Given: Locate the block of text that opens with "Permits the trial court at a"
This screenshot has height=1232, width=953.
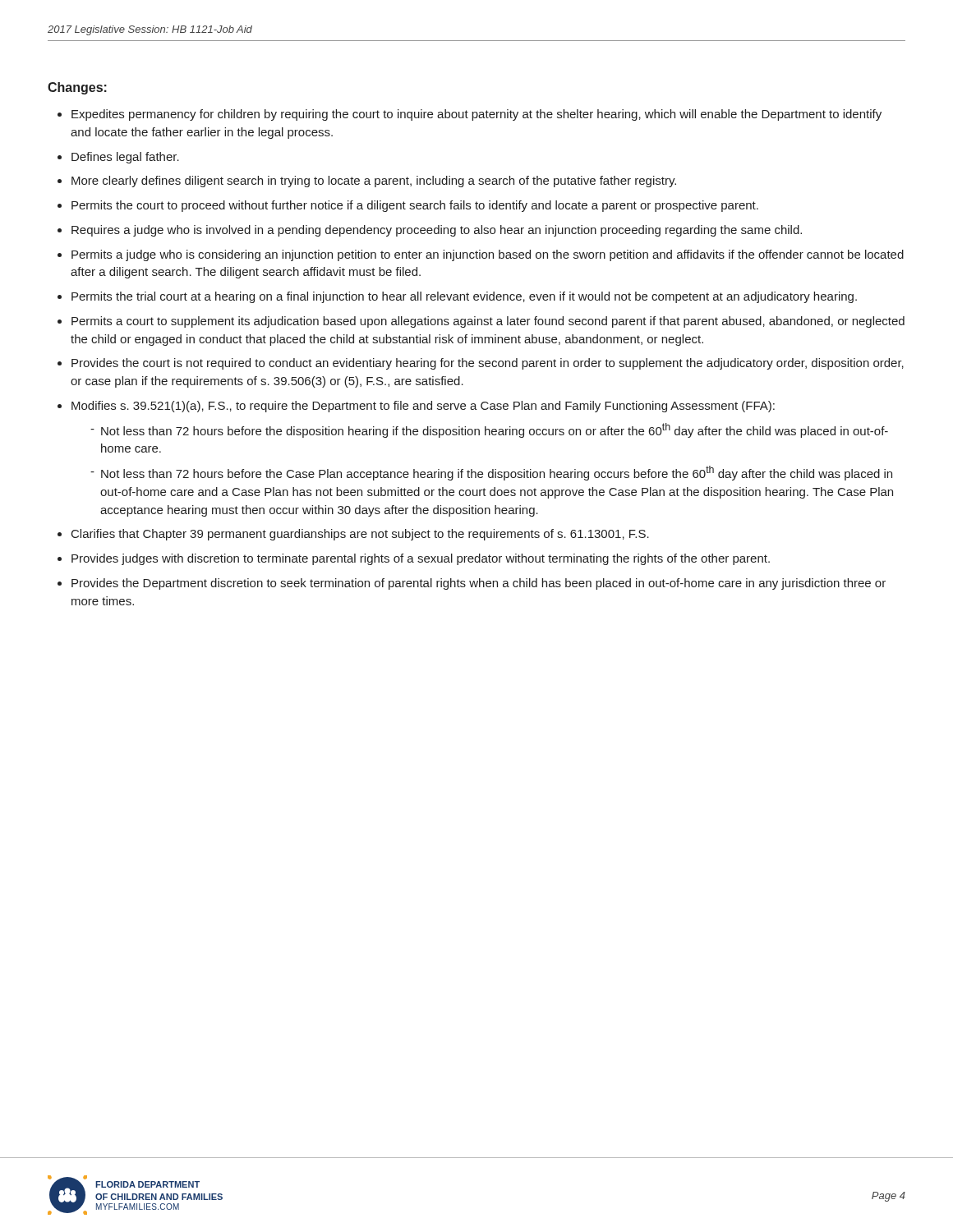Looking at the screenshot, I should (x=464, y=296).
